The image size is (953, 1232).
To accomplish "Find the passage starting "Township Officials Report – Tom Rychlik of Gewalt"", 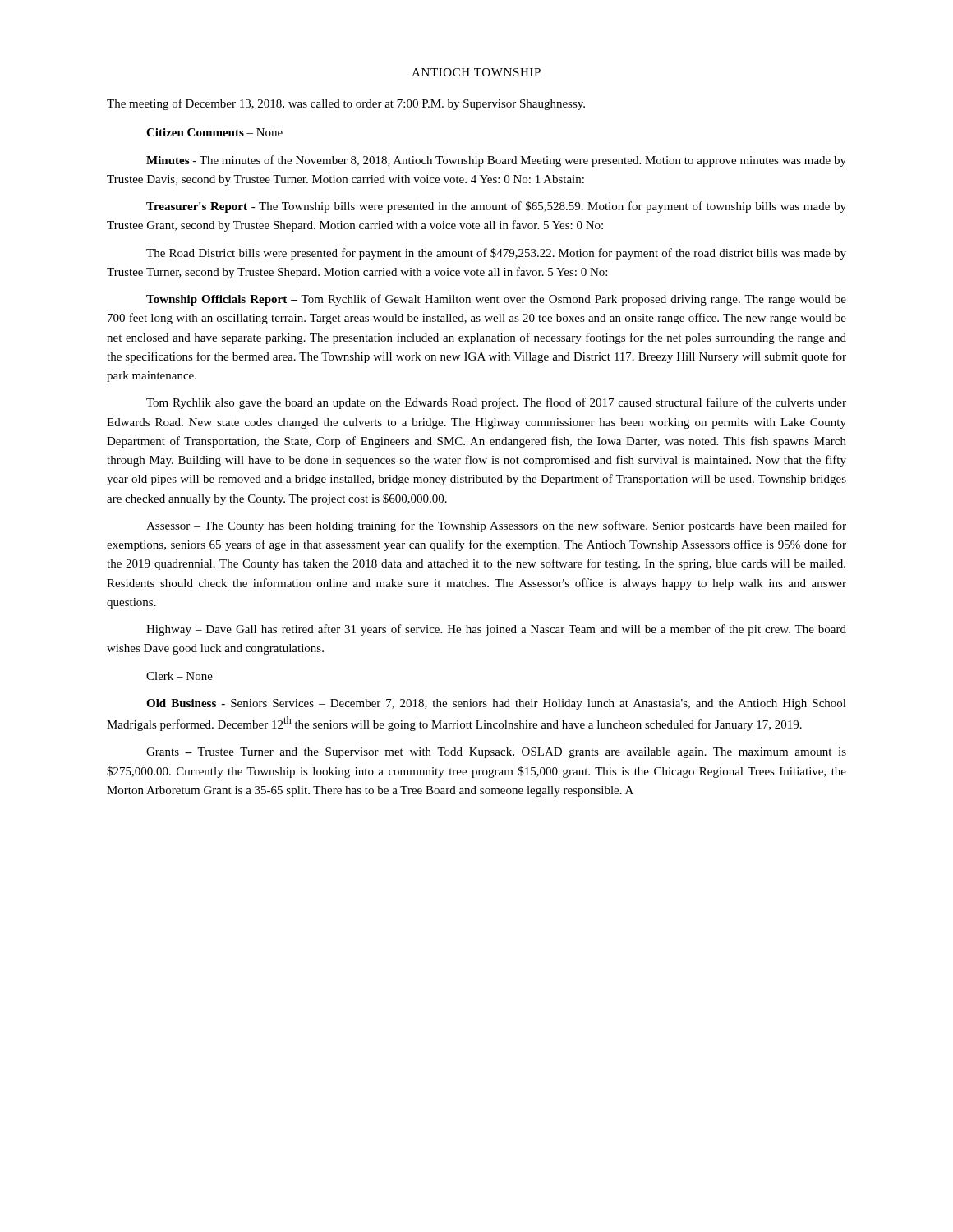I will [476, 337].
